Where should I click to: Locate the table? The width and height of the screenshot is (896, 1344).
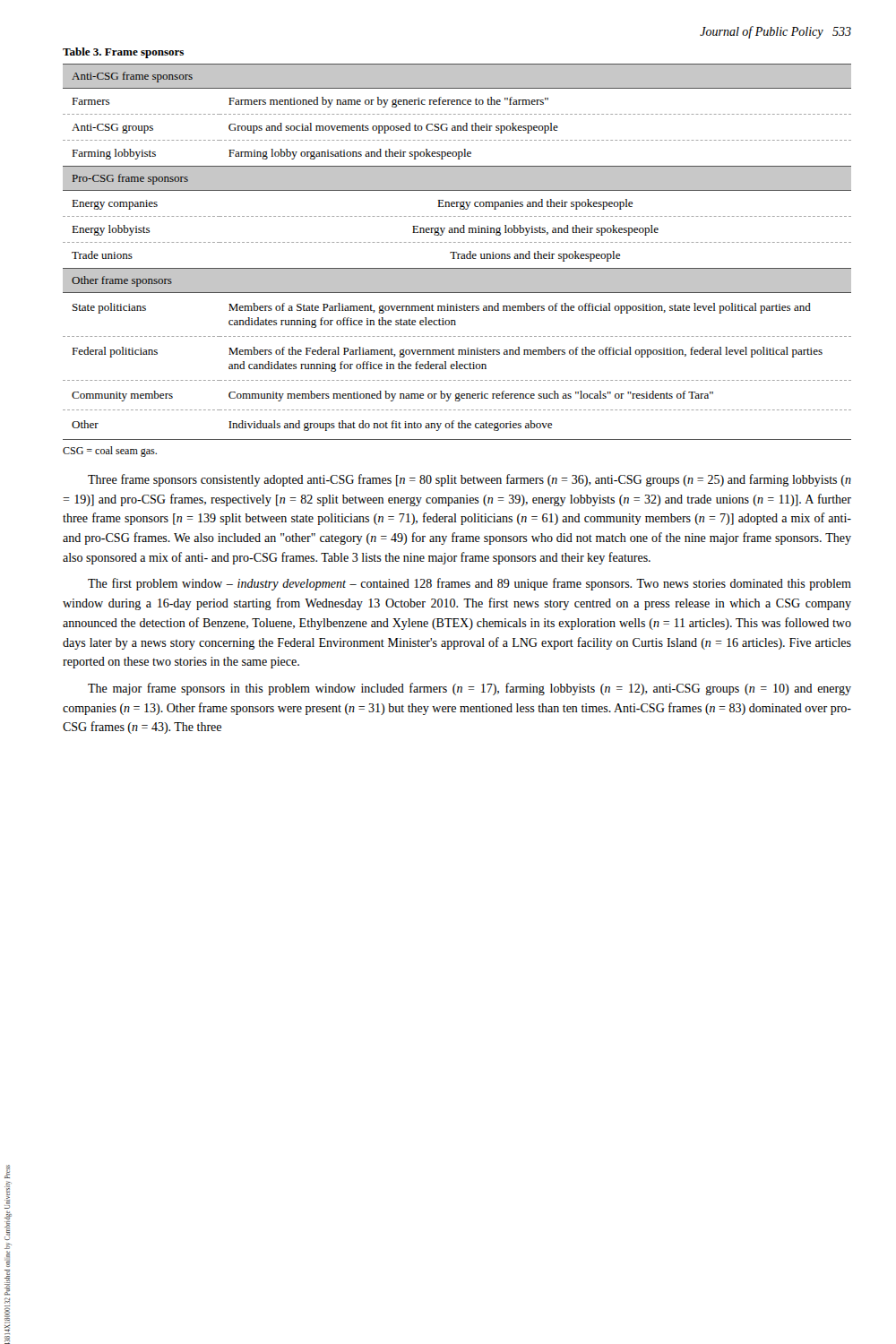coord(457,252)
